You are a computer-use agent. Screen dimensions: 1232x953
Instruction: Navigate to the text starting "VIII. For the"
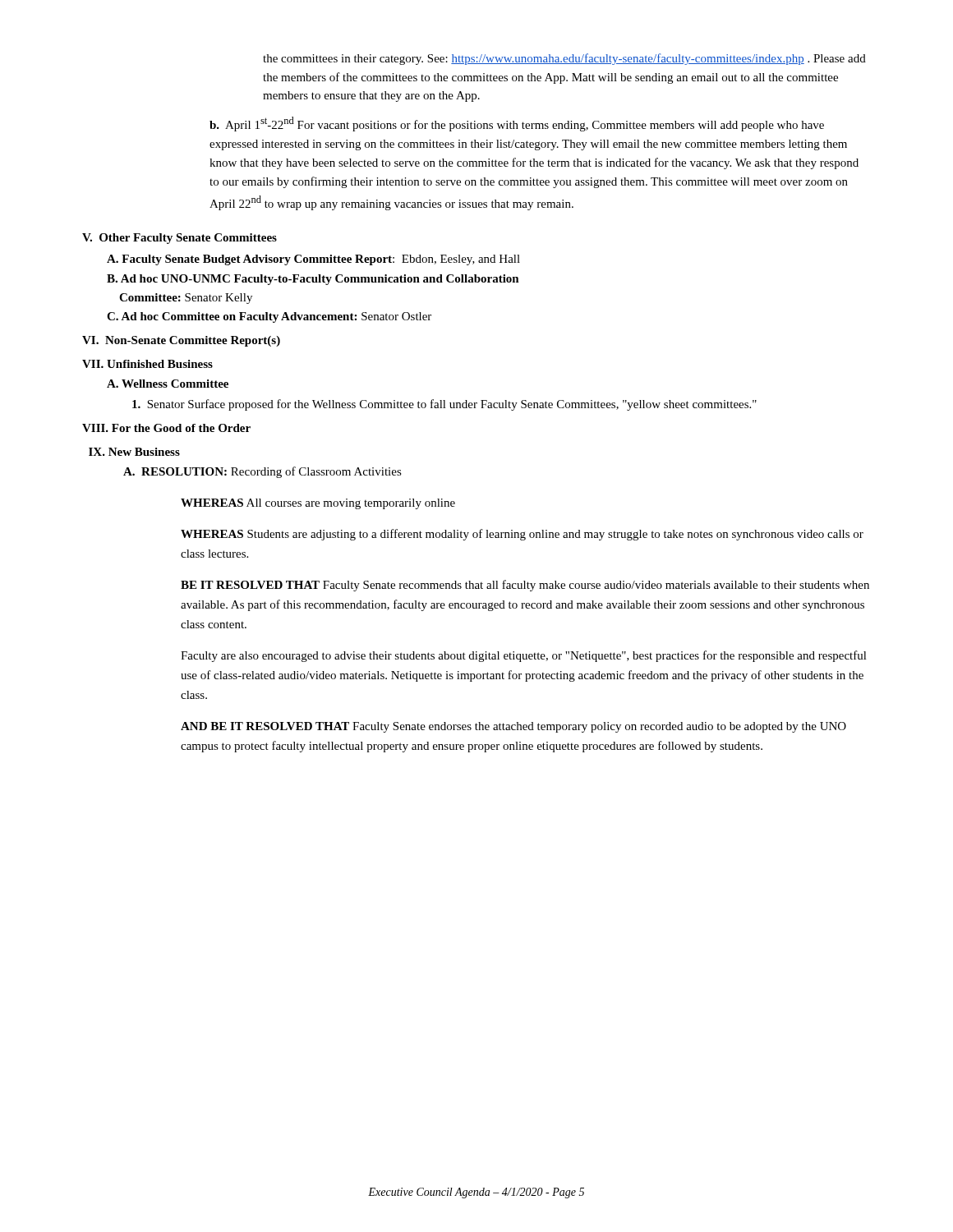[166, 428]
